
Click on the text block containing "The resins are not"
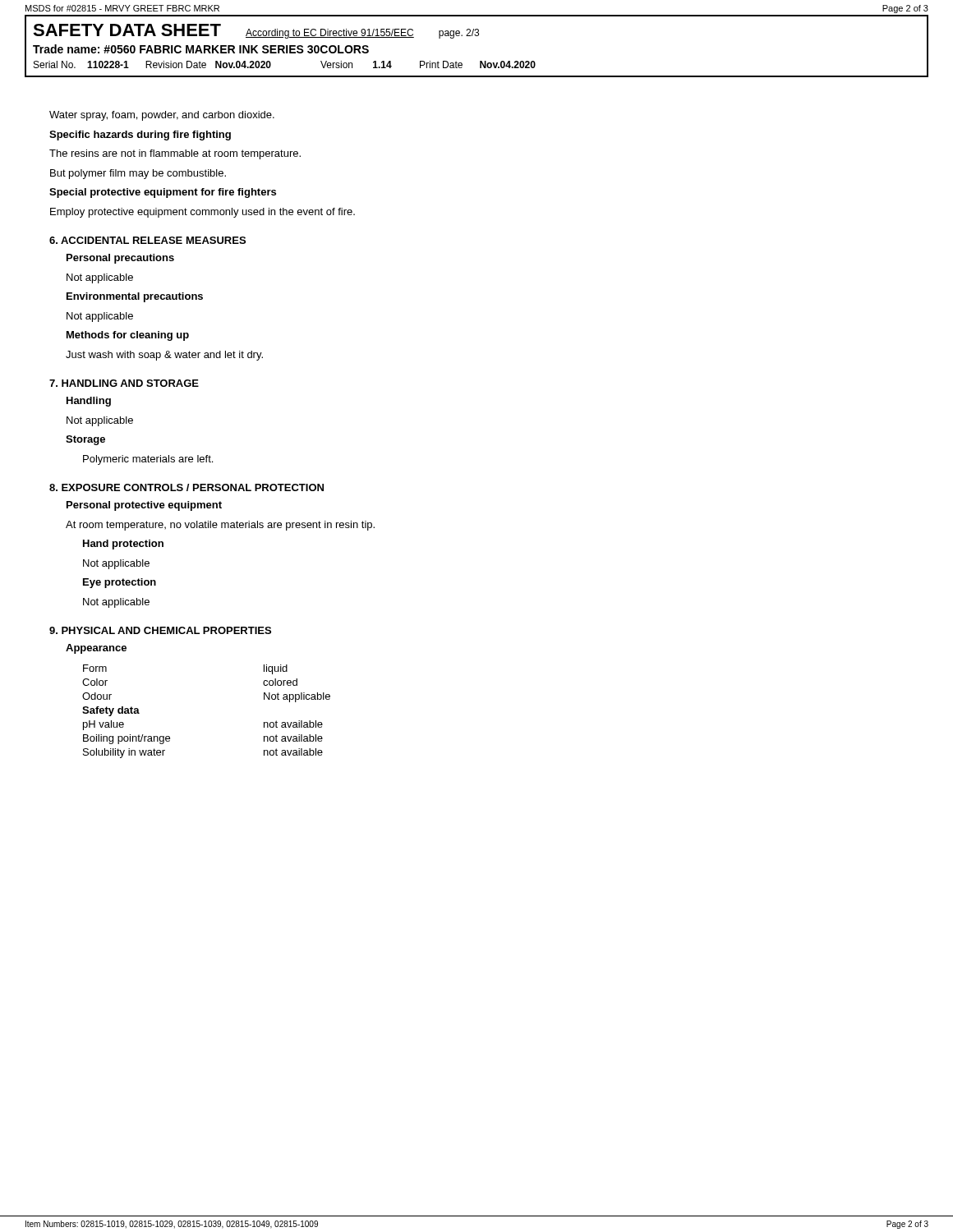175,153
